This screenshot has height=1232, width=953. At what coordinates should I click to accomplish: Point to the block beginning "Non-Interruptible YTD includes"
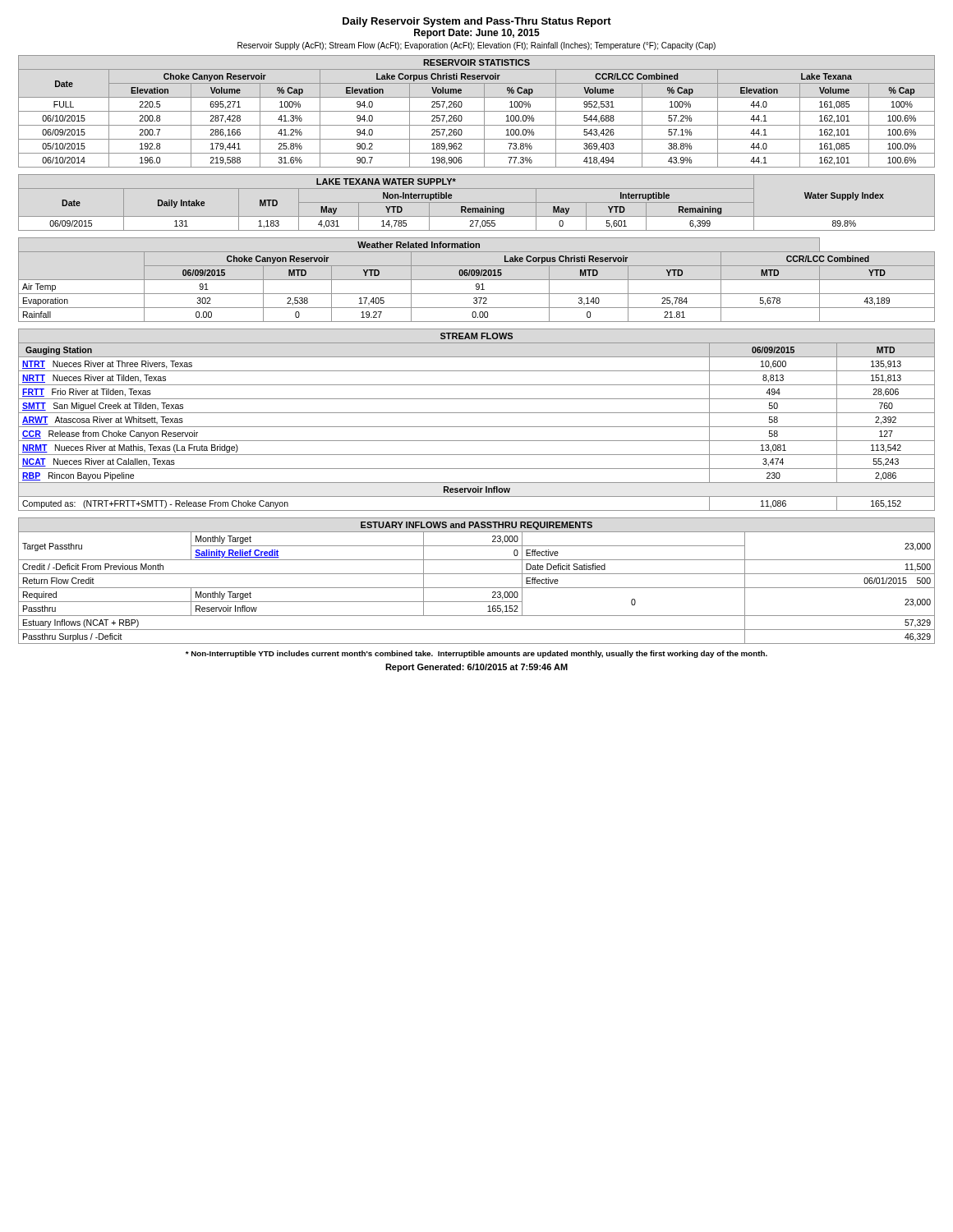tap(476, 653)
